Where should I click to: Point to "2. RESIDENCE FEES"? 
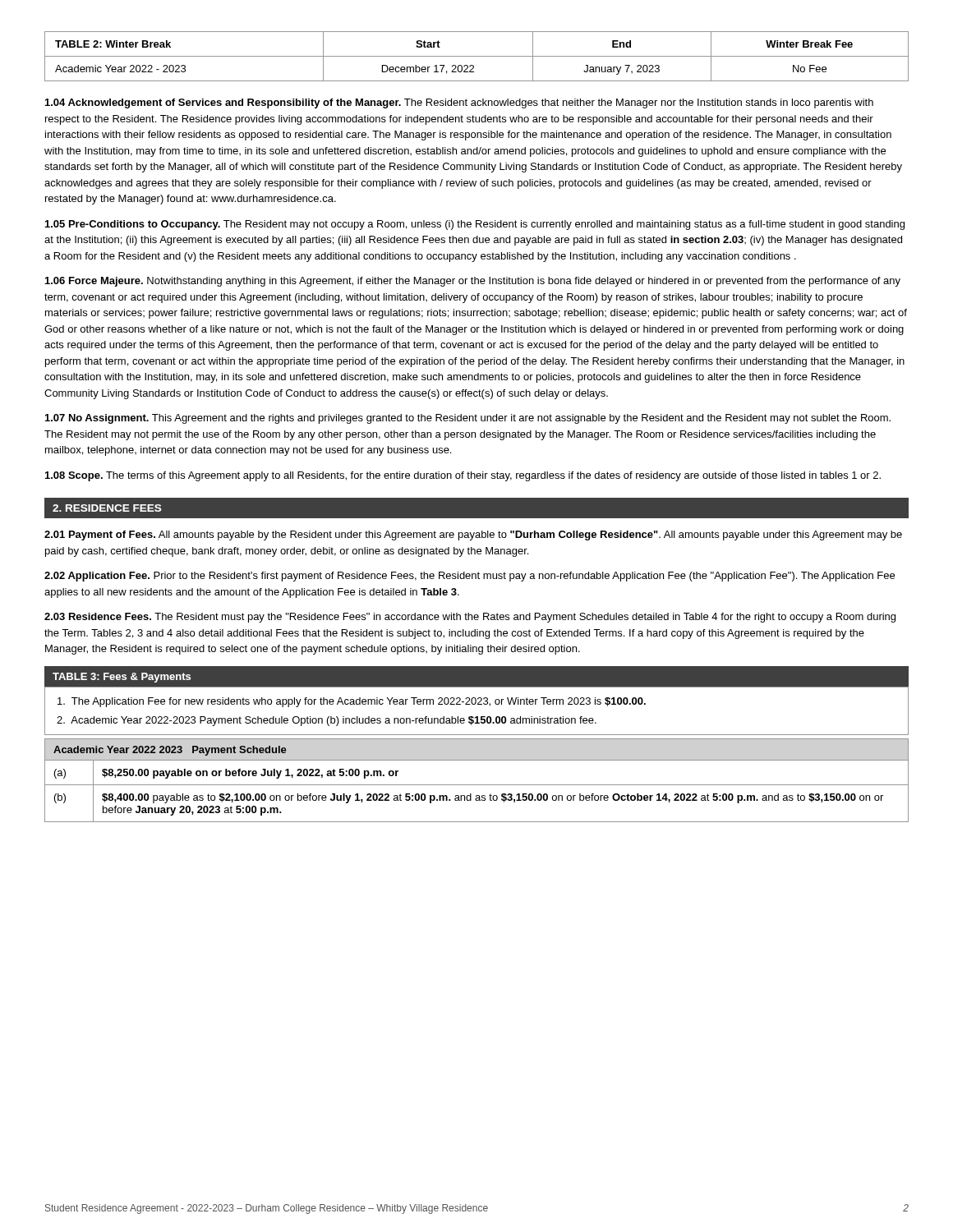[x=107, y=508]
